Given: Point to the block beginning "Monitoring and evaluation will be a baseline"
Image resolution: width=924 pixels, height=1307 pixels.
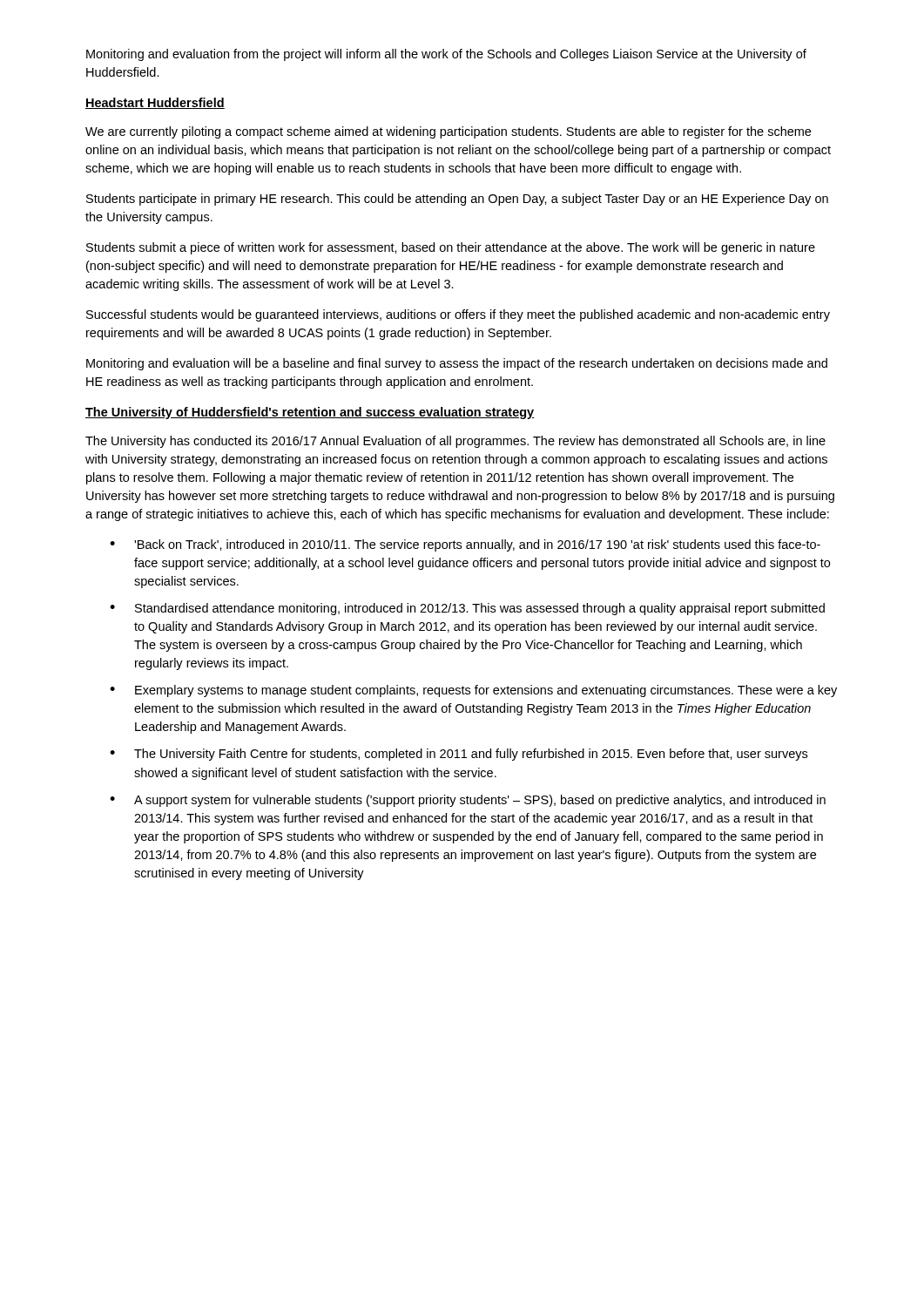Looking at the screenshot, I should coord(457,373).
